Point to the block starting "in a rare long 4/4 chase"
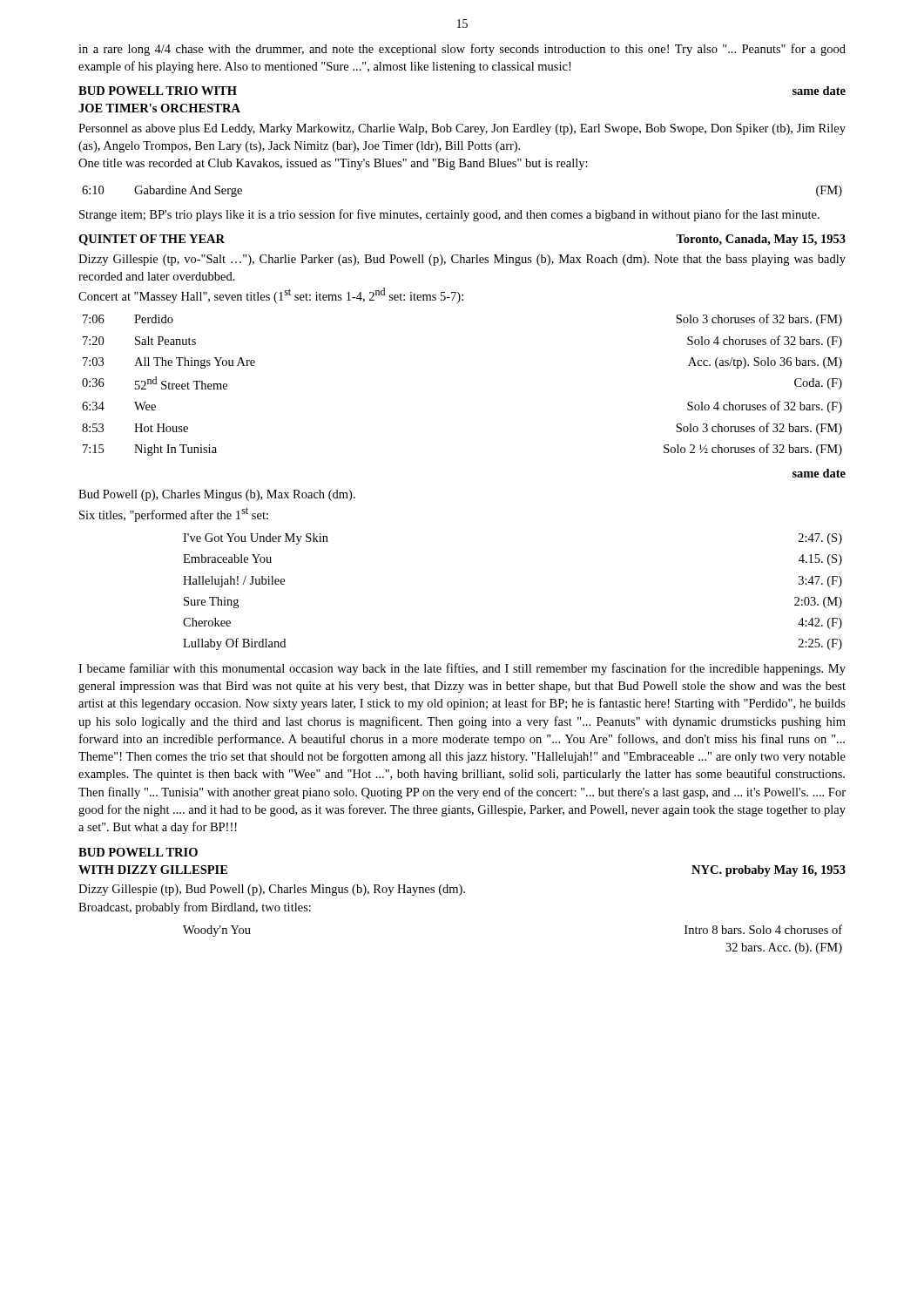The image size is (924, 1307). (x=462, y=57)
